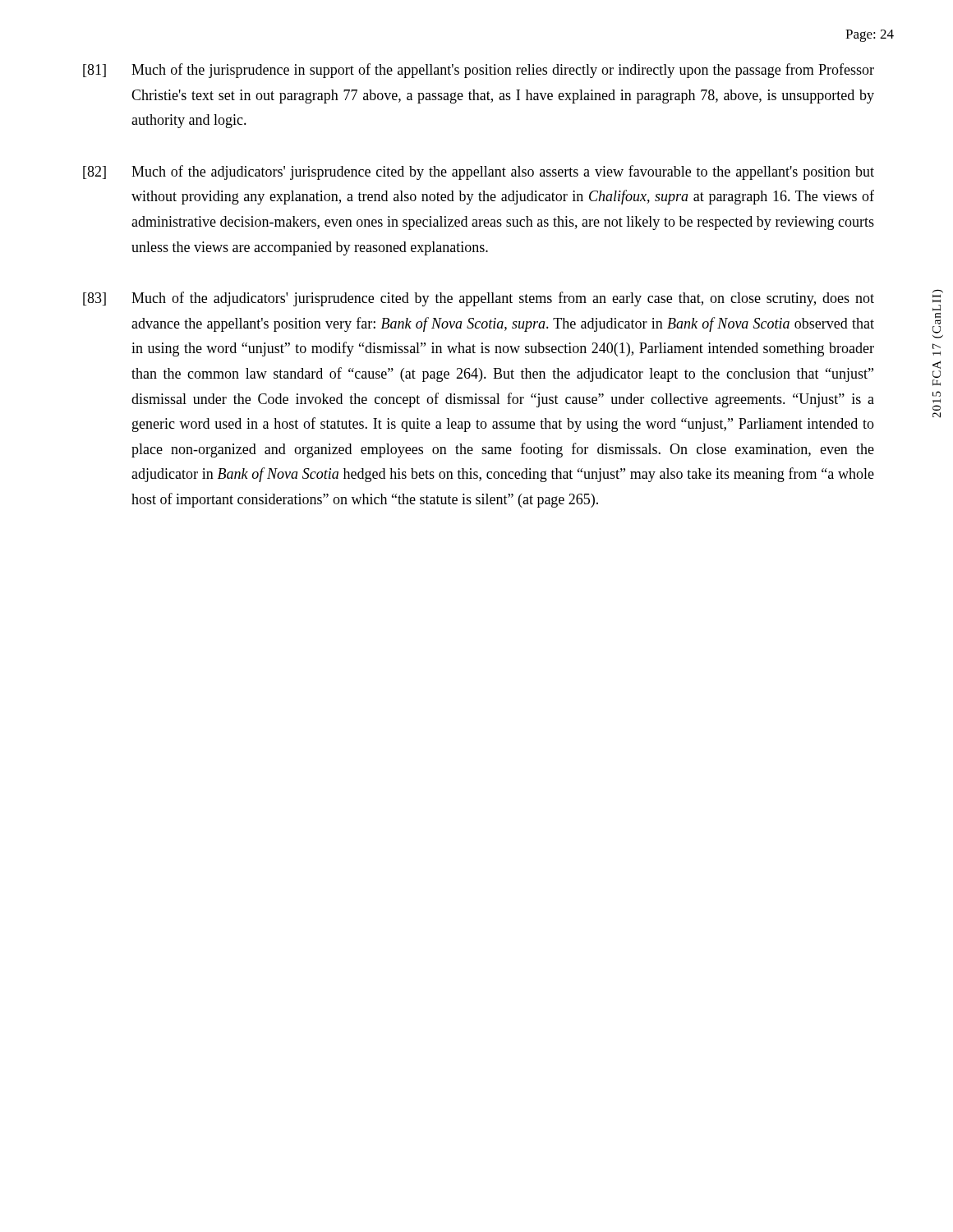953x1232 pixels.
Task: Find the passage starting "[81]Much of the jurisprudence in support of"
Action: click(478, 95)
